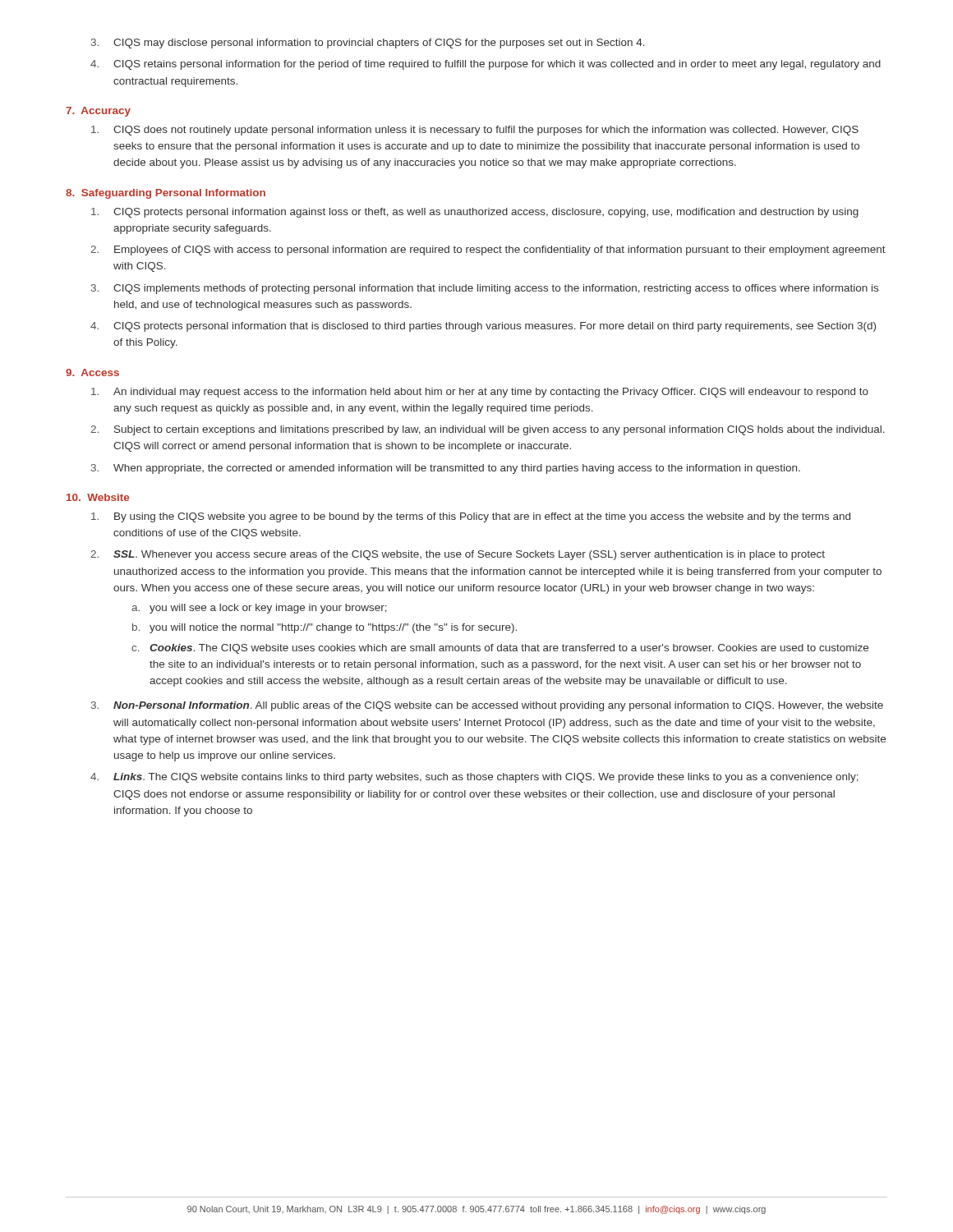The width and height of the screenshot is (953, 1232).
Task: Point to the block beginning "2. SSL. Whenever you access secure"
Action: pyautogui.click(x=489, y=620)
